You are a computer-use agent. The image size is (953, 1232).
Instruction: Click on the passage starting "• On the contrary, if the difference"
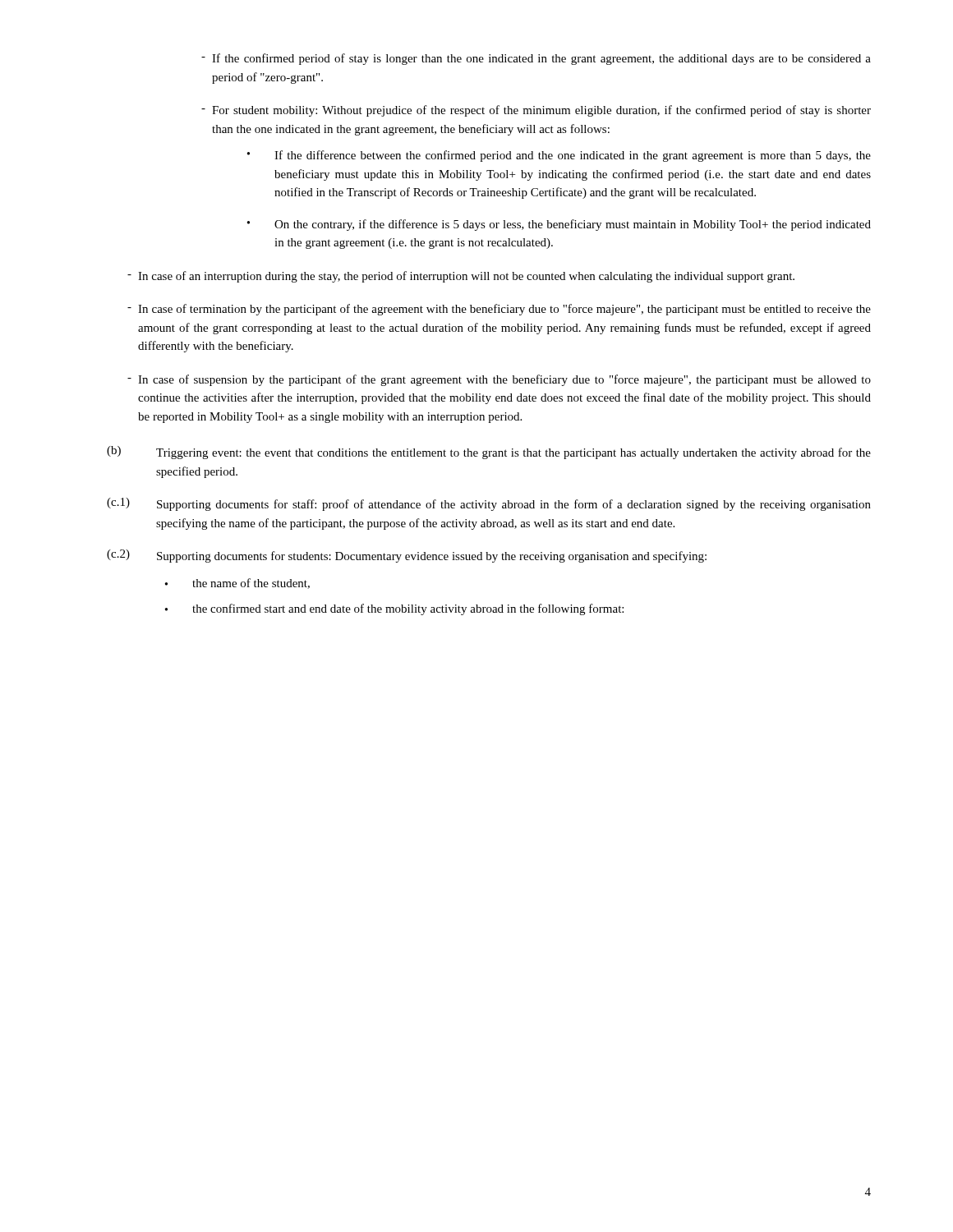click(x=559, y=233)
